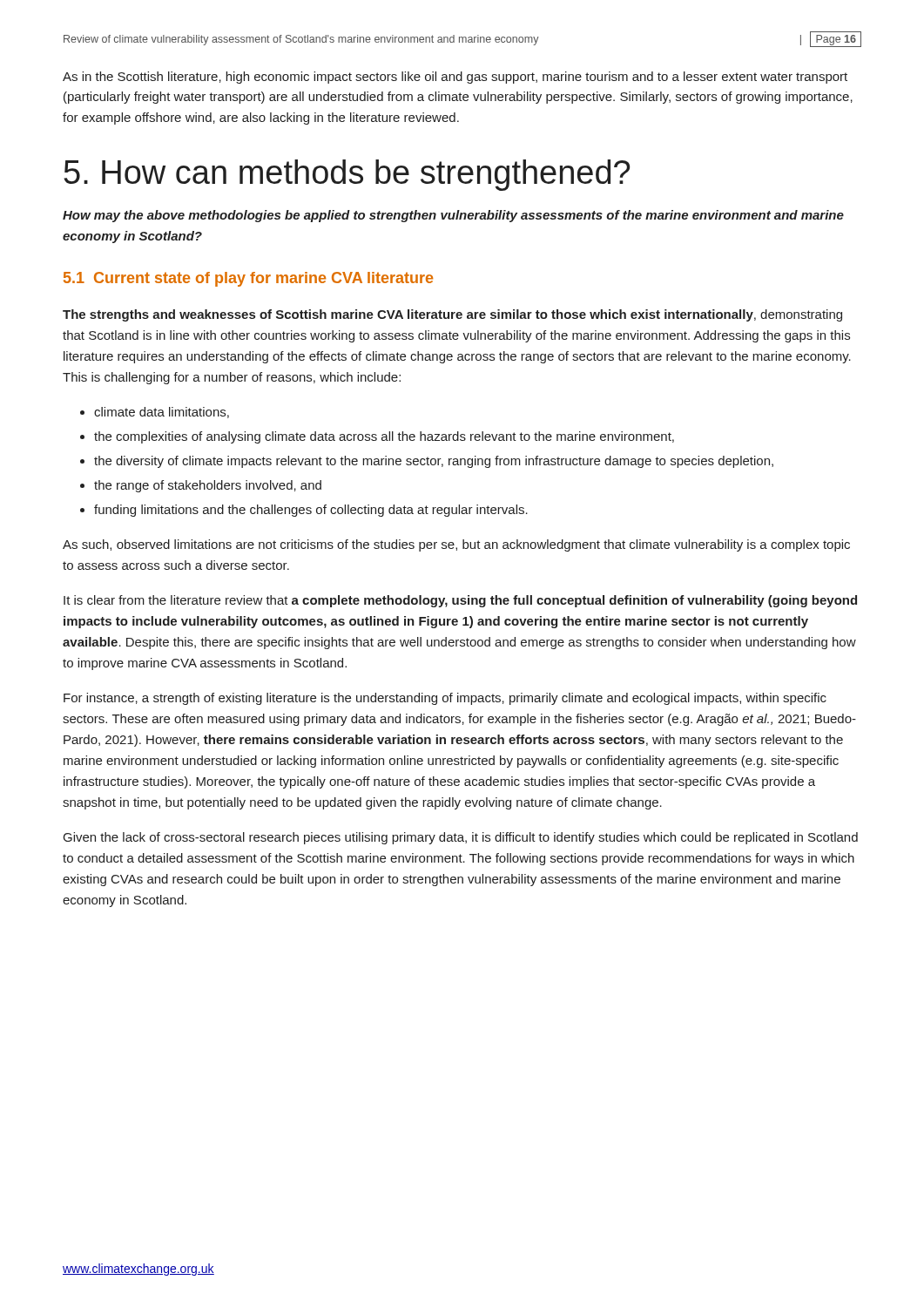Find the list item containing "funding limitations and the challenges"
This screenshot has width=924, height=1307.
pos(311,510)
